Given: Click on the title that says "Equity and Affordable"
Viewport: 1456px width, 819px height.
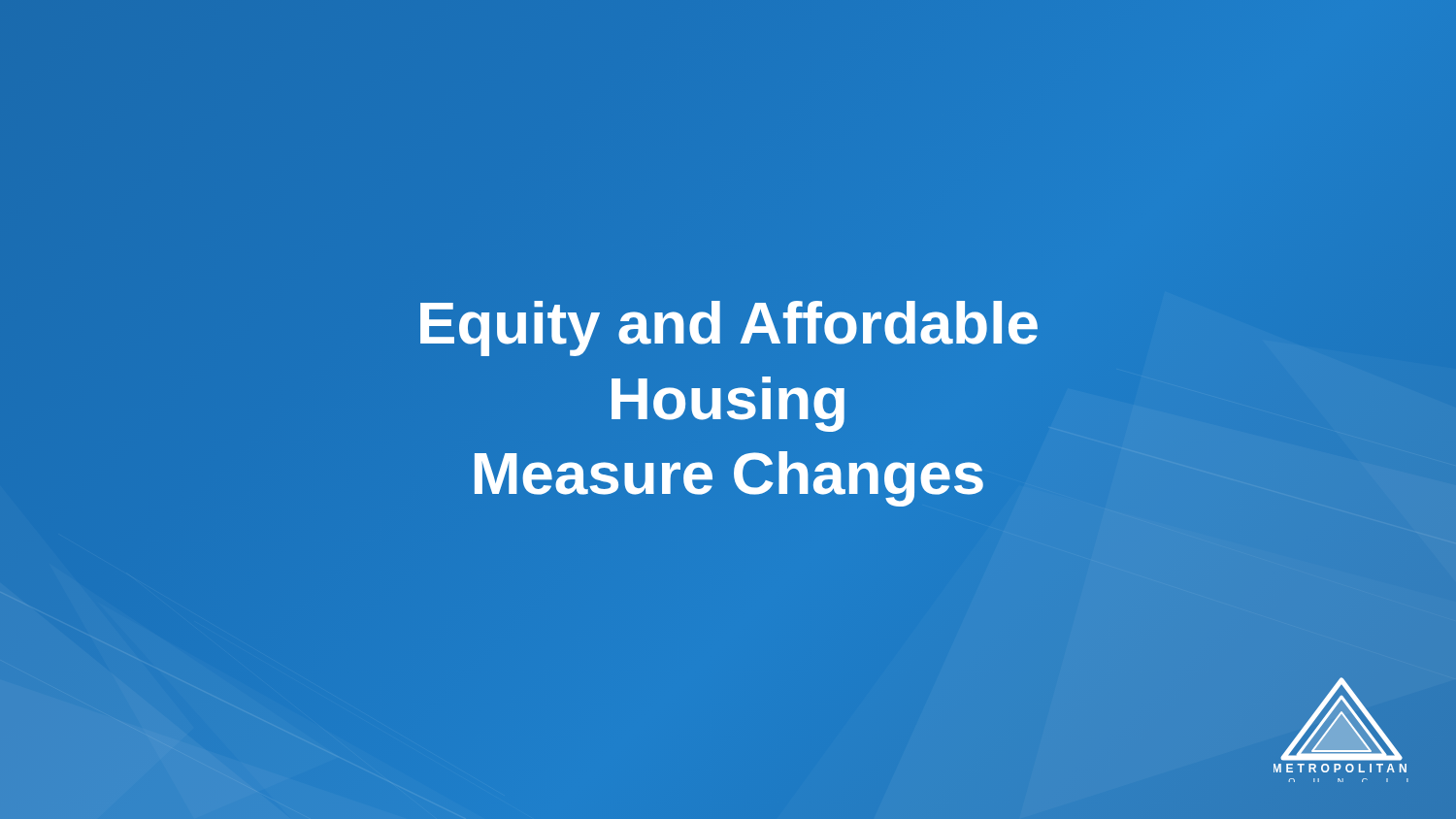Looking at the screenshot, I should click(x=728, y=398).
